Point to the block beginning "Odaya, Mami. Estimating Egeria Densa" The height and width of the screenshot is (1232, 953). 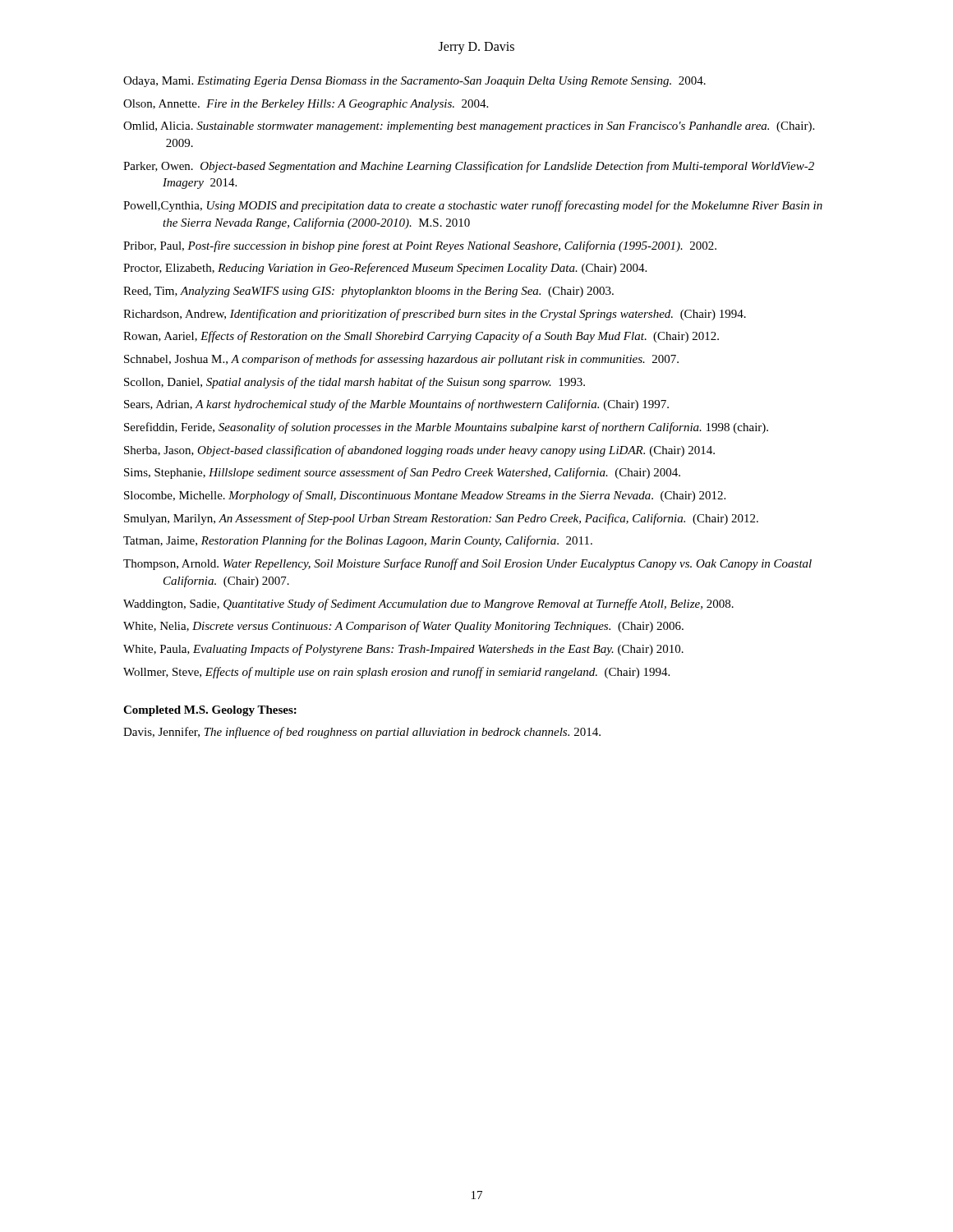coord(415,81)
